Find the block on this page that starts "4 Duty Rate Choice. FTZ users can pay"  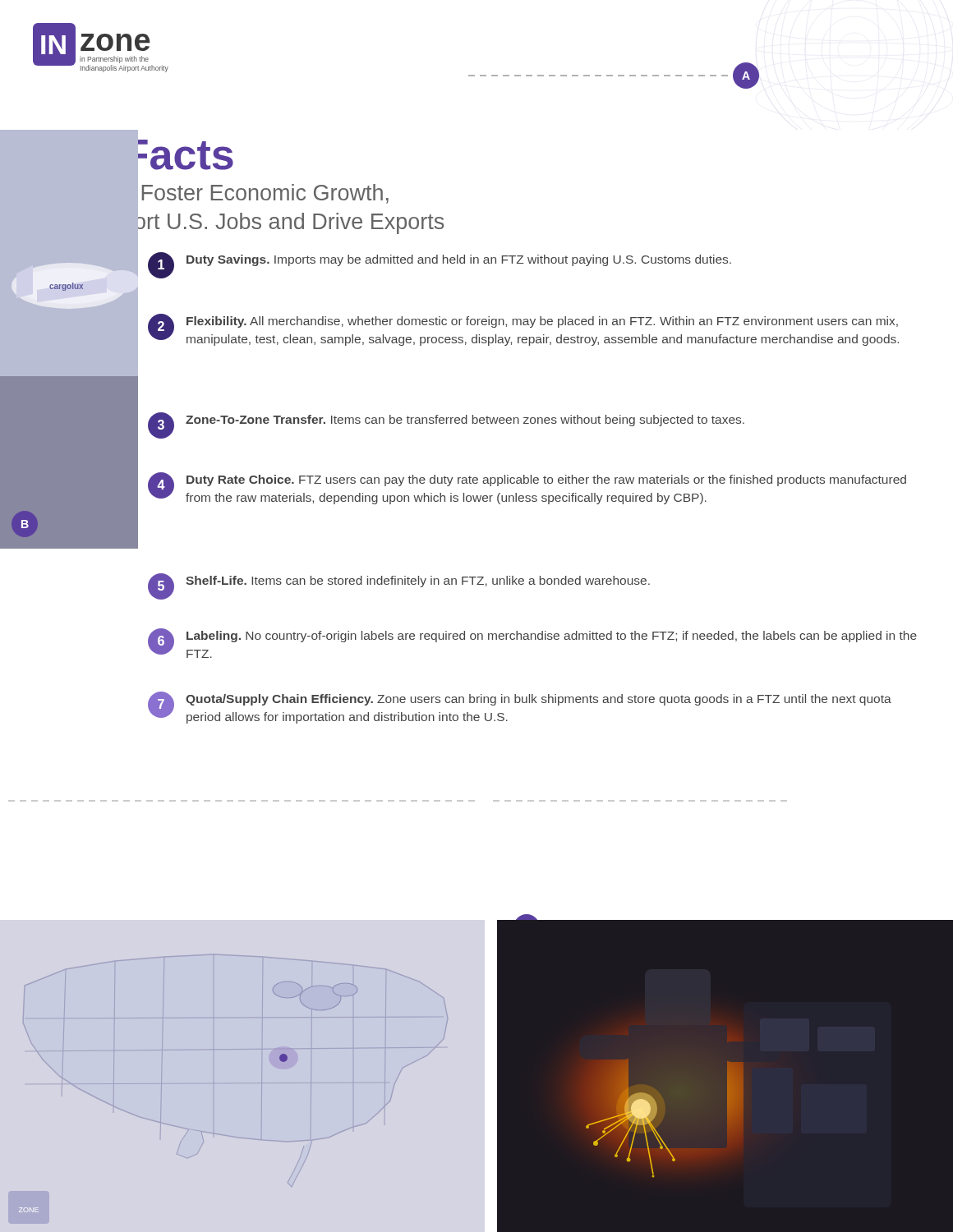tap(534, 489)
